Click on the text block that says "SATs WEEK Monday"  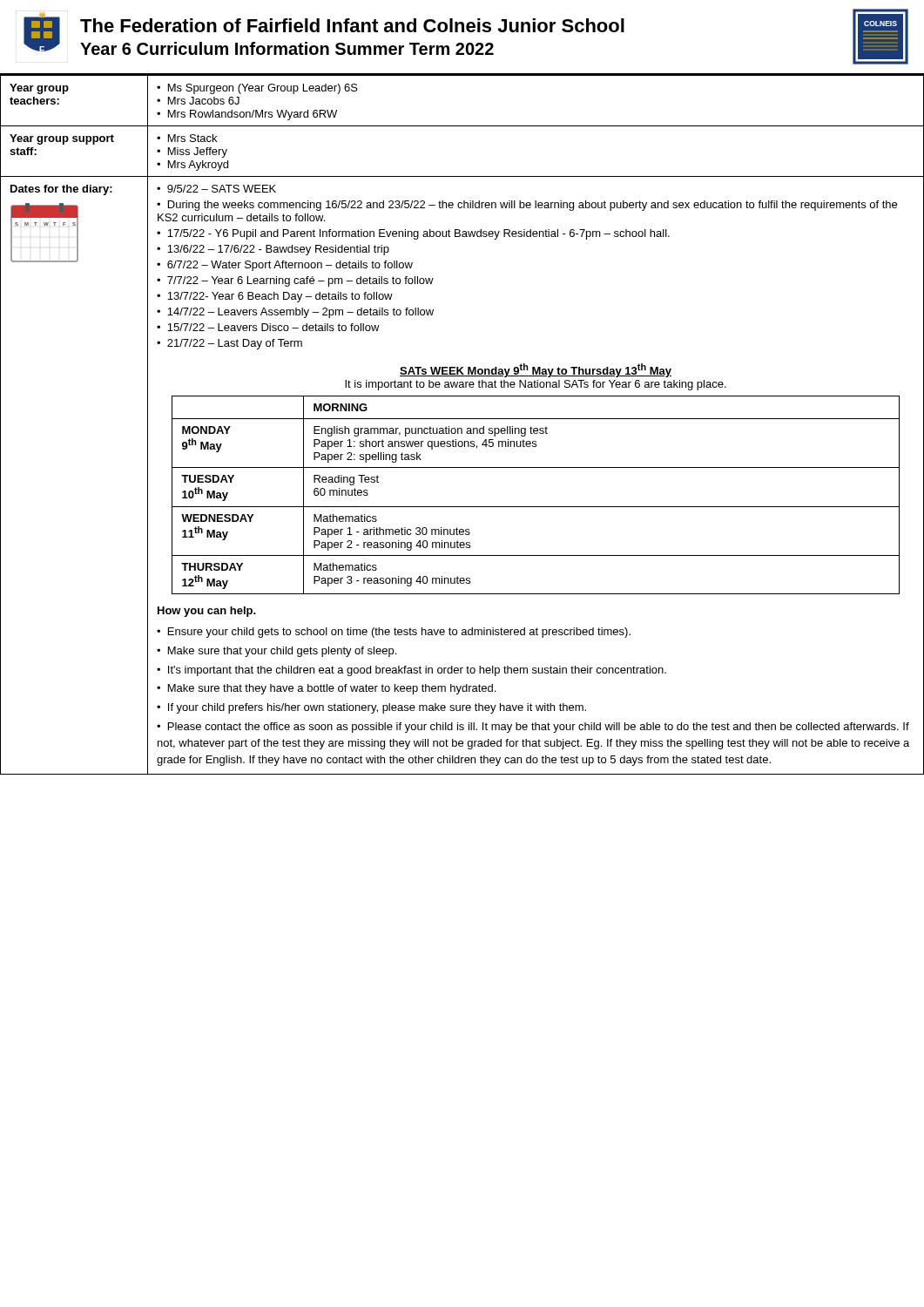536,376
